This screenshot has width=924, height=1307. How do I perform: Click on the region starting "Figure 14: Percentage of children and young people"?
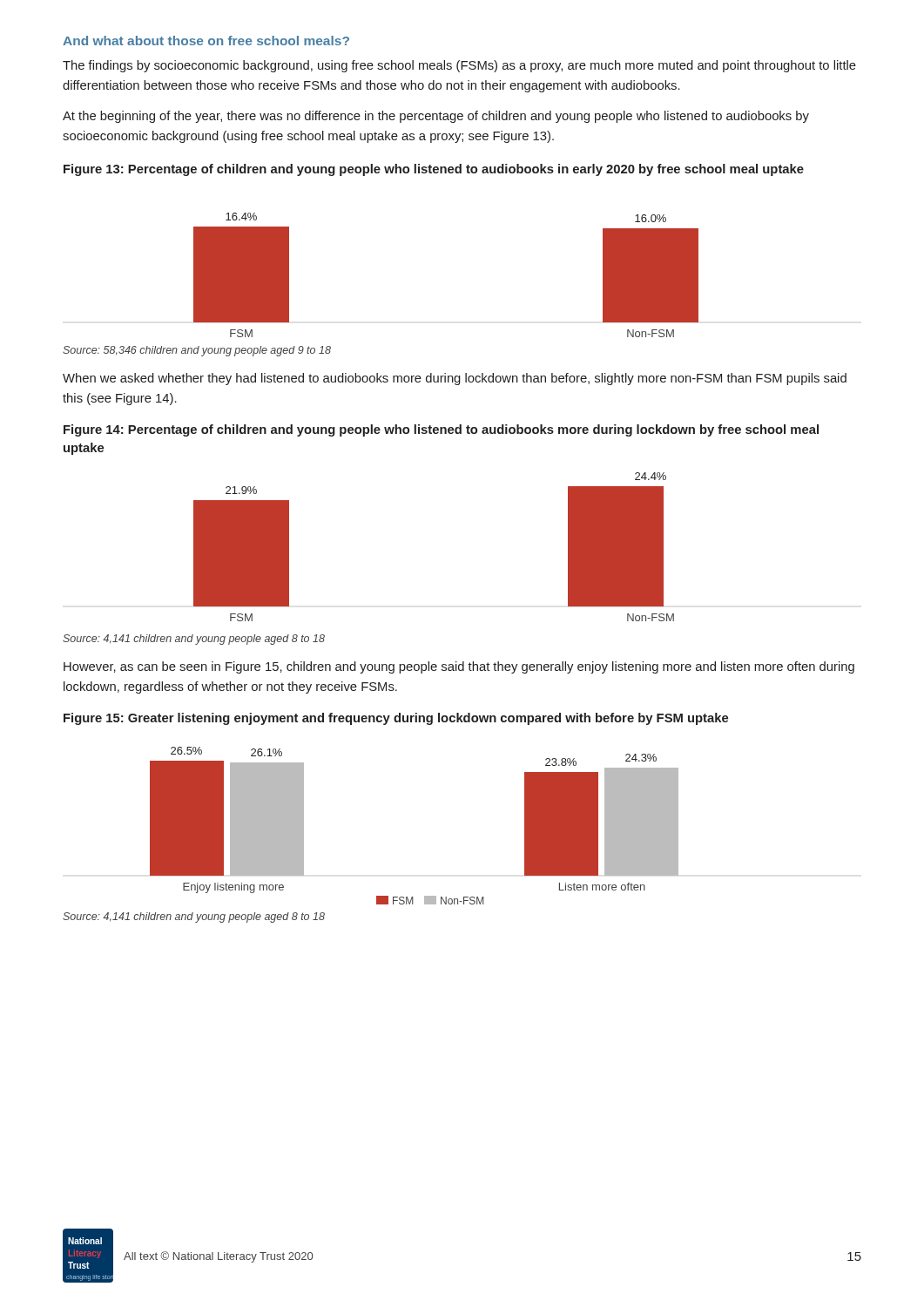(441, 439)
